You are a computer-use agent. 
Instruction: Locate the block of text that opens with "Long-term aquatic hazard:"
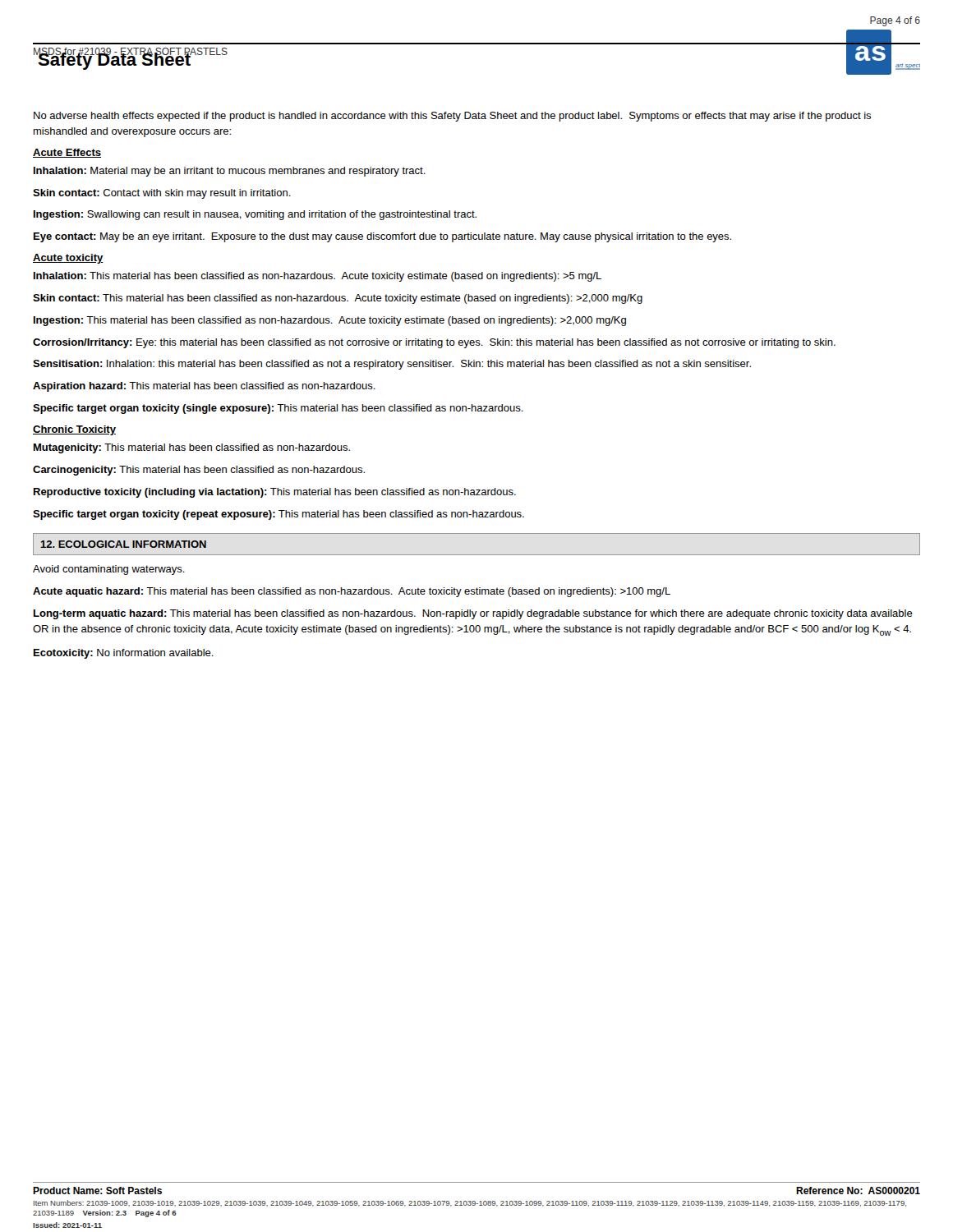click(x=473, y=622)
